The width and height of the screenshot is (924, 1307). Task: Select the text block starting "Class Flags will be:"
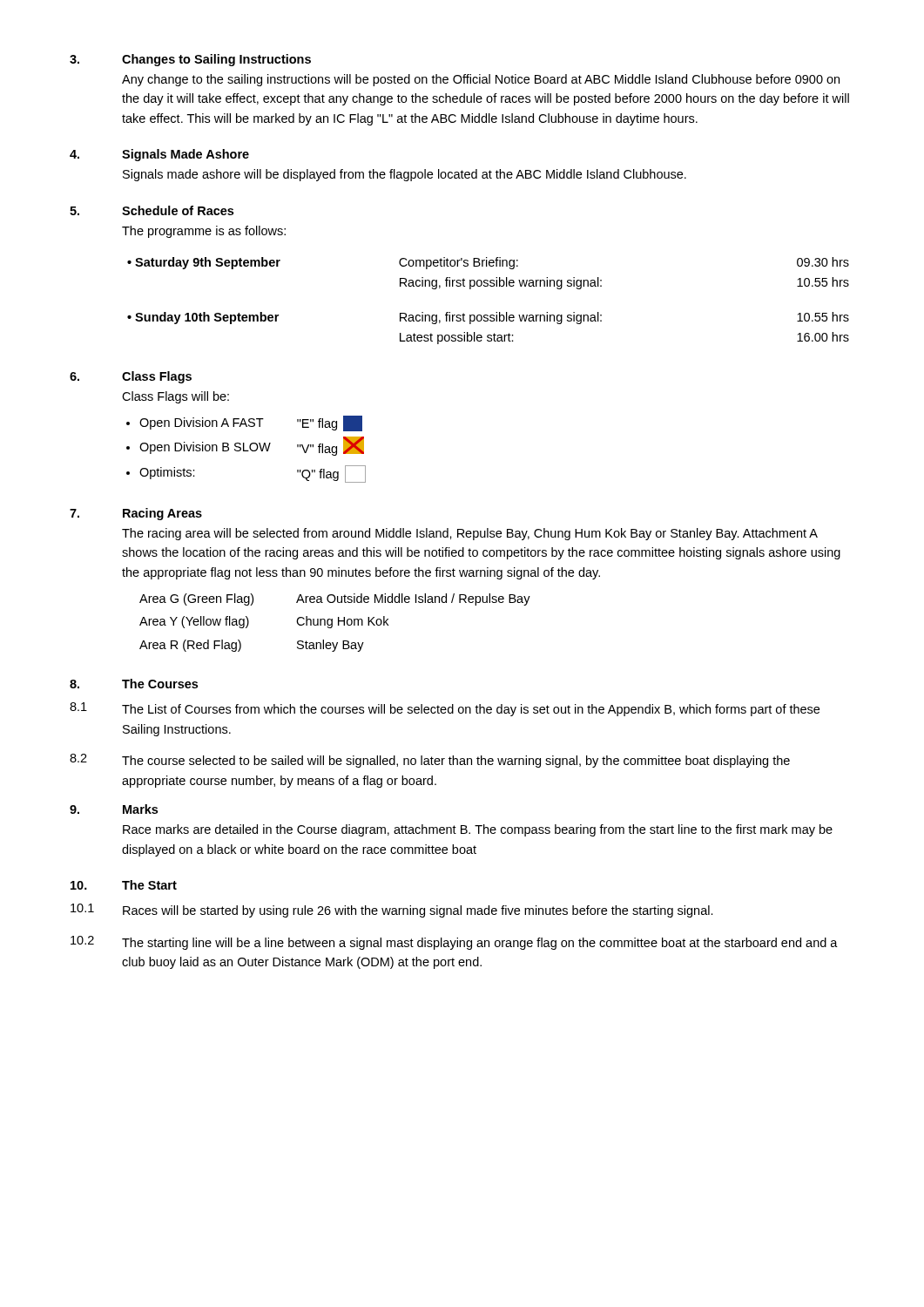176,397
